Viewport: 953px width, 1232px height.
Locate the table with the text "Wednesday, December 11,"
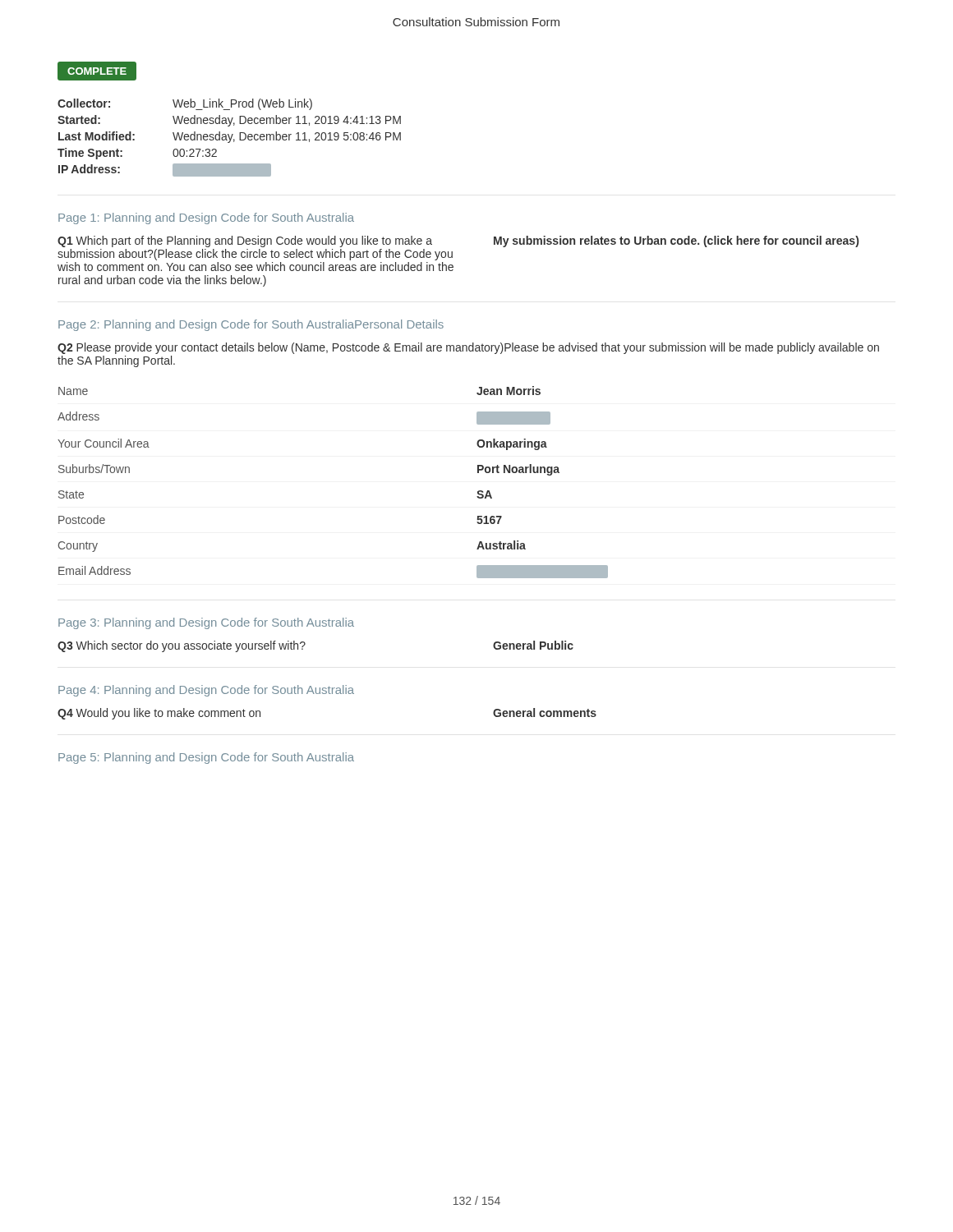point(476,137)
